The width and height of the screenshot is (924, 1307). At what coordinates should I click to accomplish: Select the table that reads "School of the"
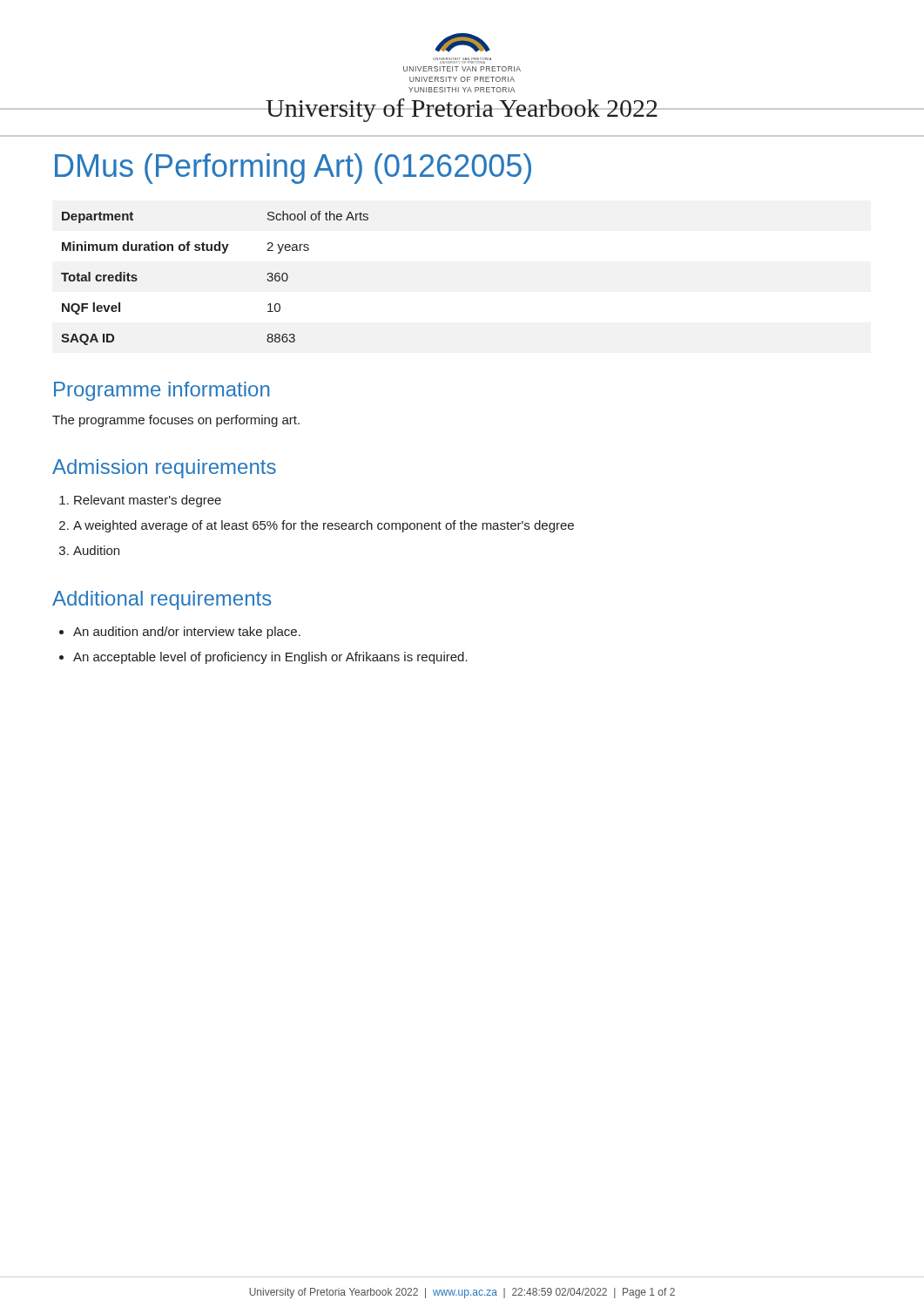point(462,277)
